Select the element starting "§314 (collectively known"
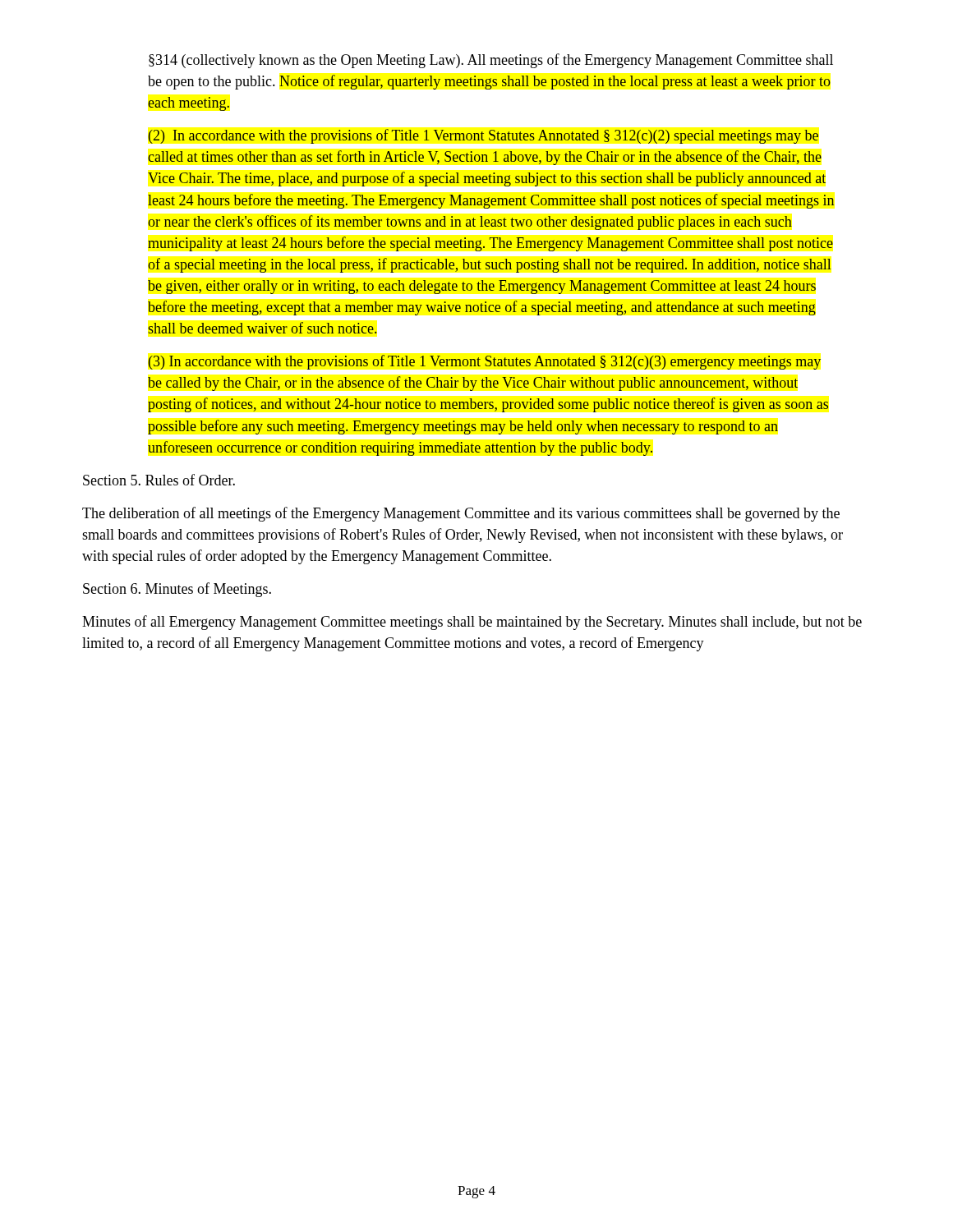Screen dimensions: 1232x953 point(493,81)
